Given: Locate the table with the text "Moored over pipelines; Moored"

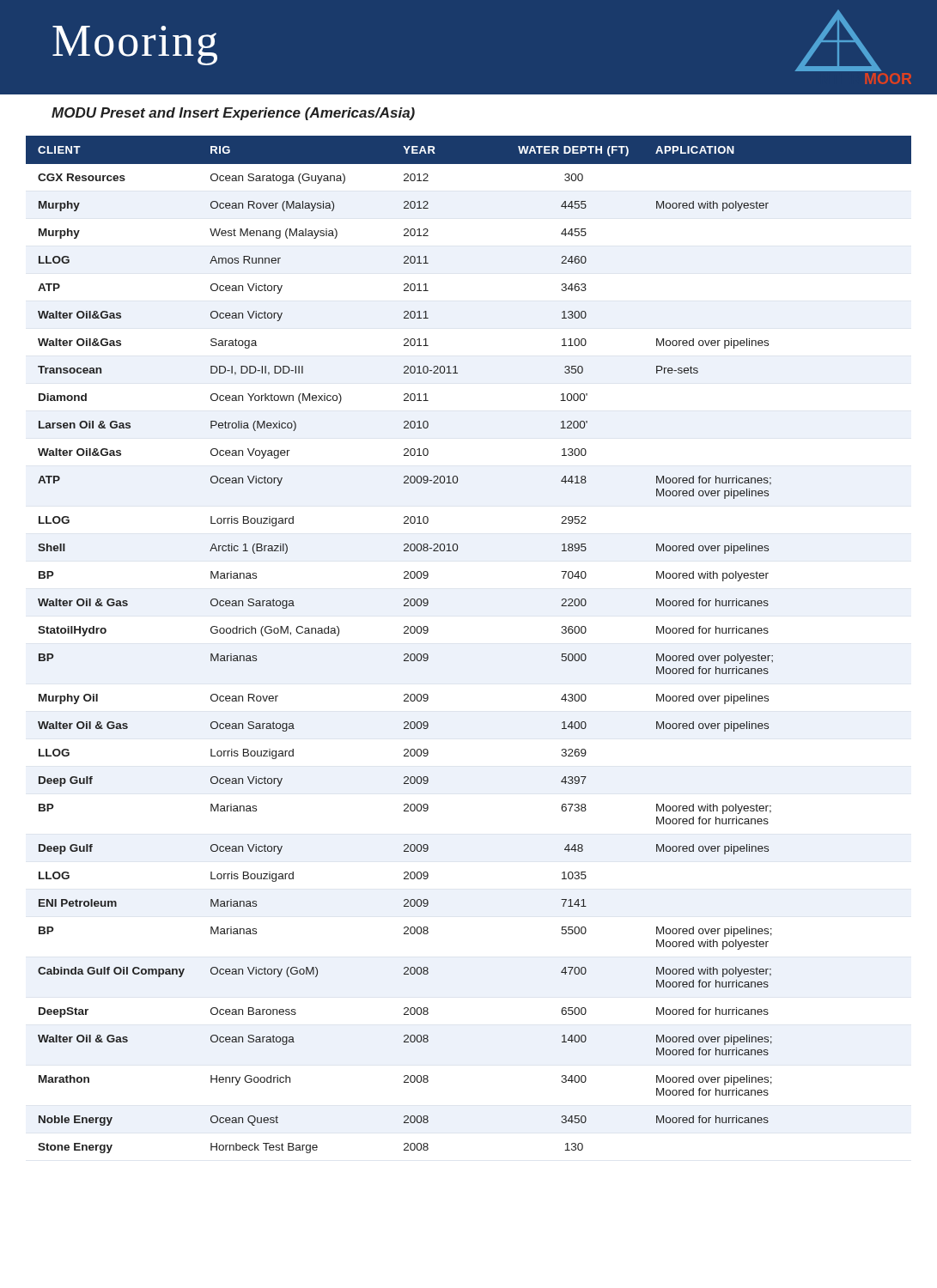Looking at the screenshot, I should tap(468, 648).
